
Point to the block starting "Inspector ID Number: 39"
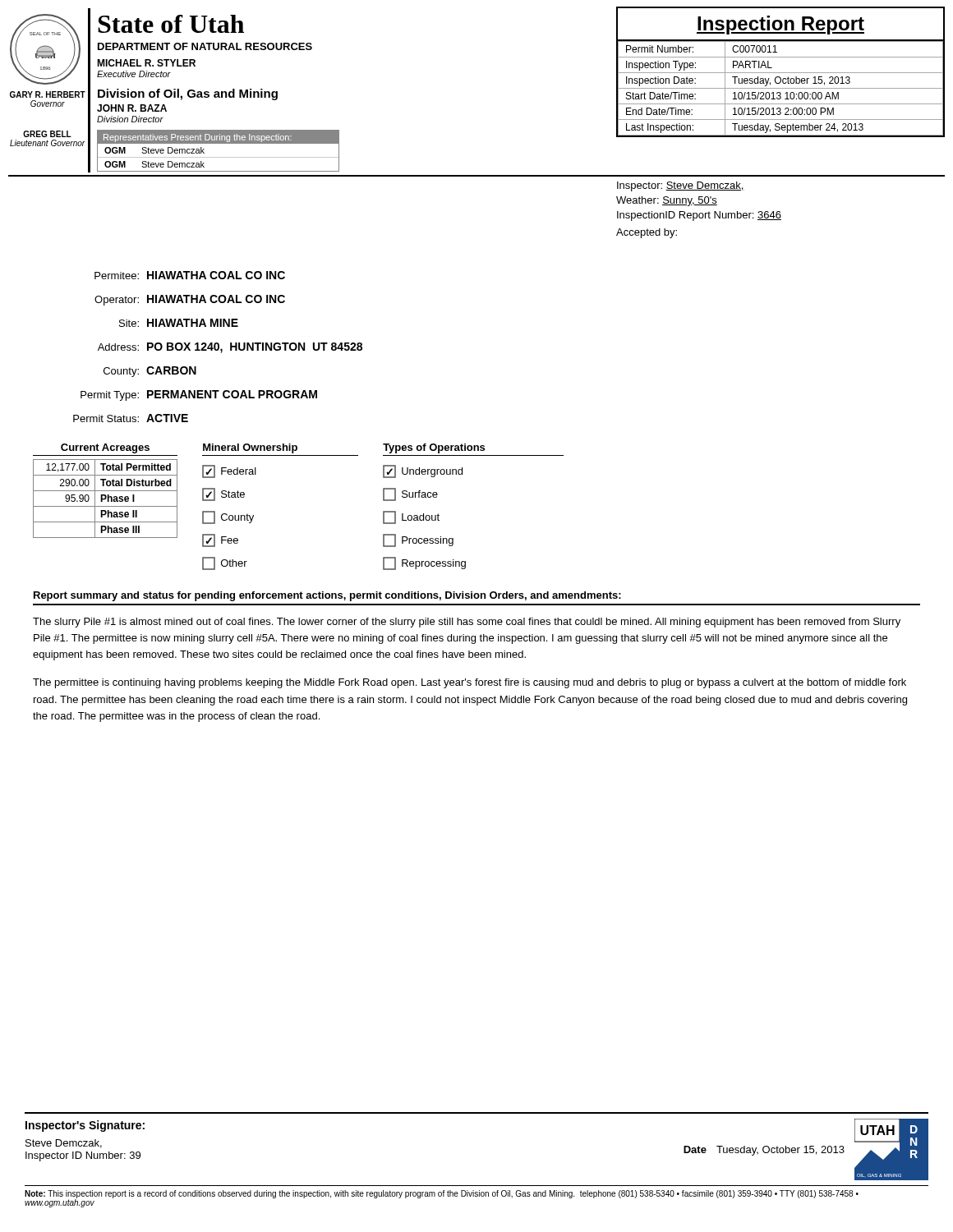(83, 1155)
